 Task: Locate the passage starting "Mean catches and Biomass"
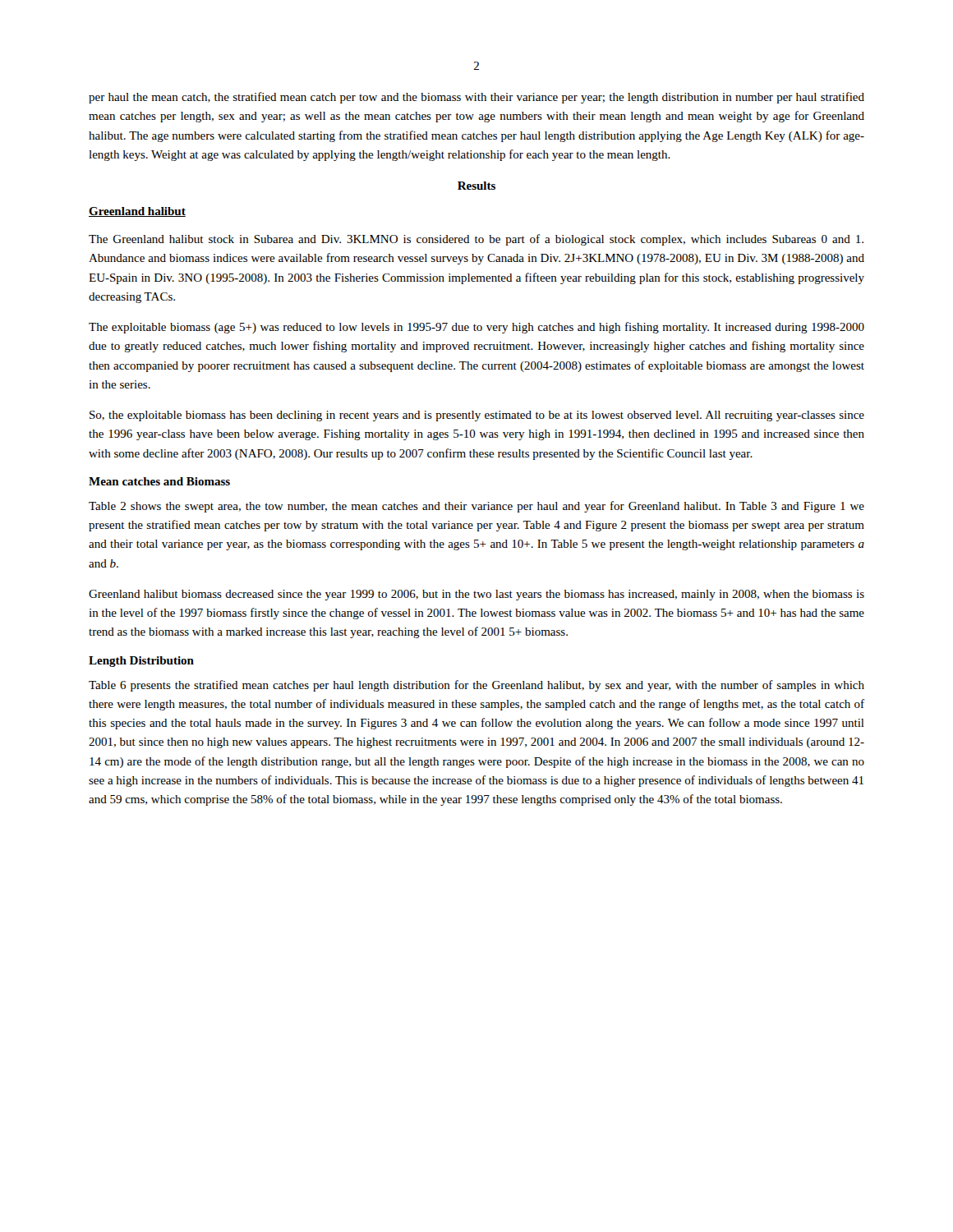point(159,481)
